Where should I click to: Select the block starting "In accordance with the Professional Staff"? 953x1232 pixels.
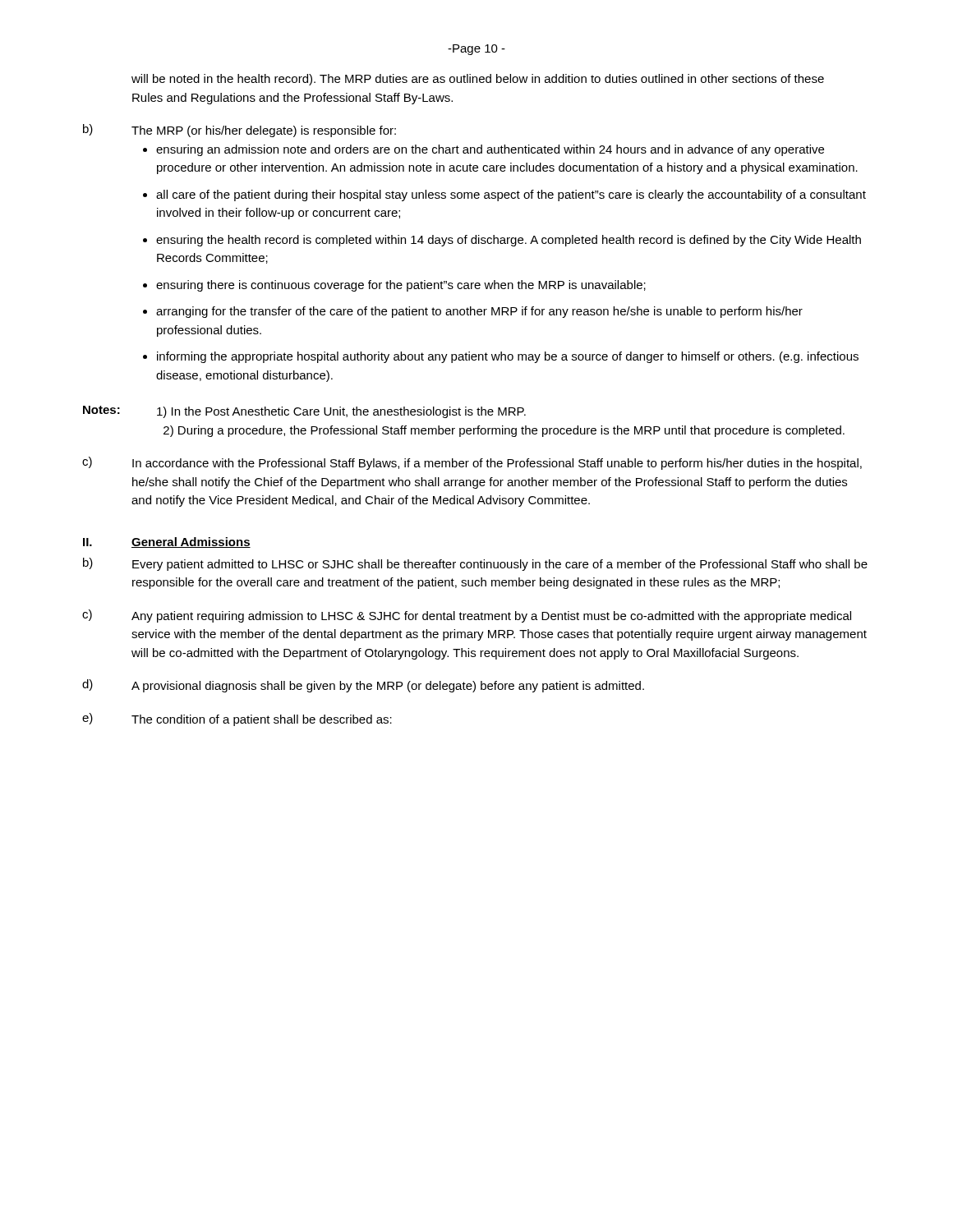(x=497, y=481)
